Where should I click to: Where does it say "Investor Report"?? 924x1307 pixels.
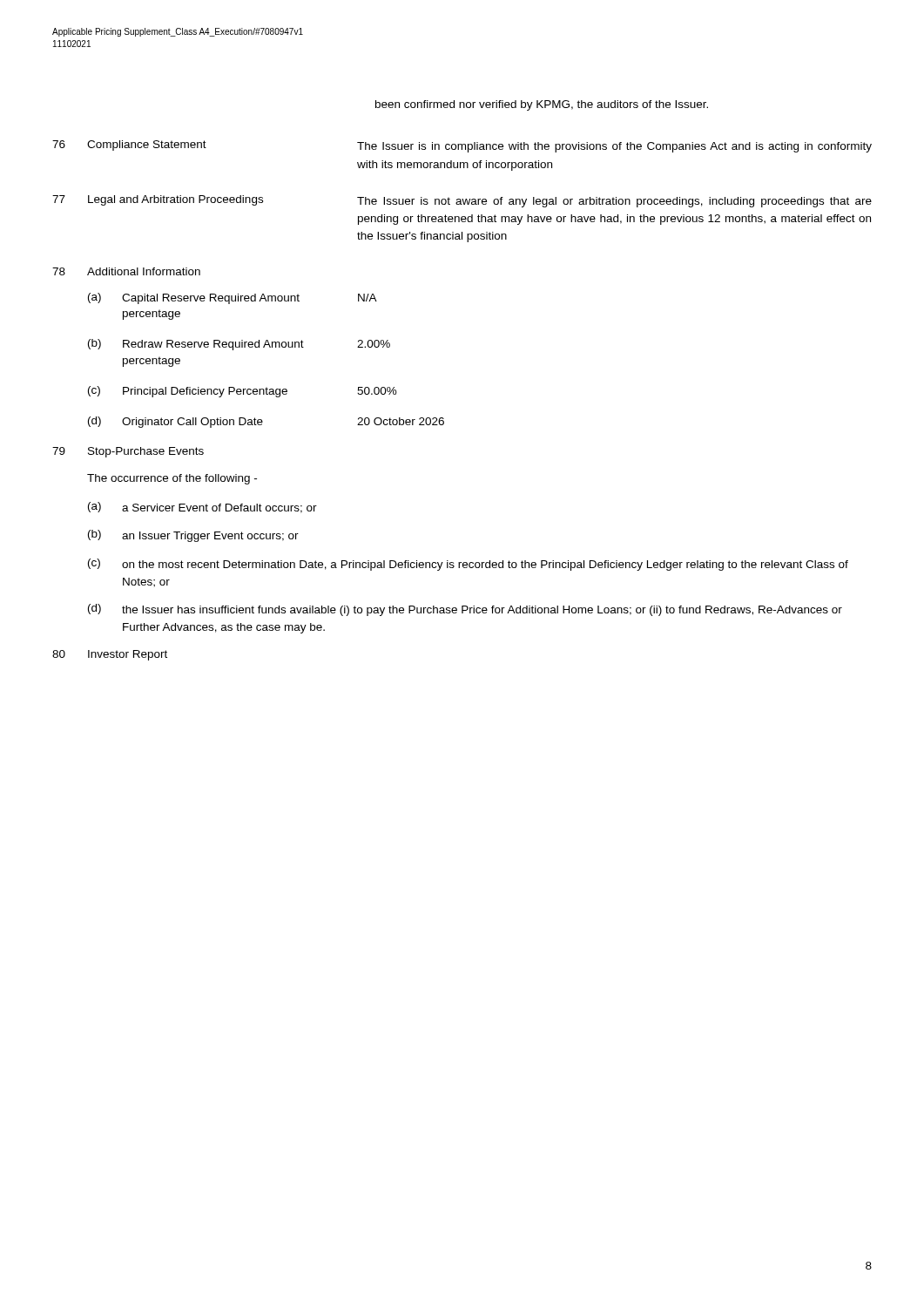(127, 654)
